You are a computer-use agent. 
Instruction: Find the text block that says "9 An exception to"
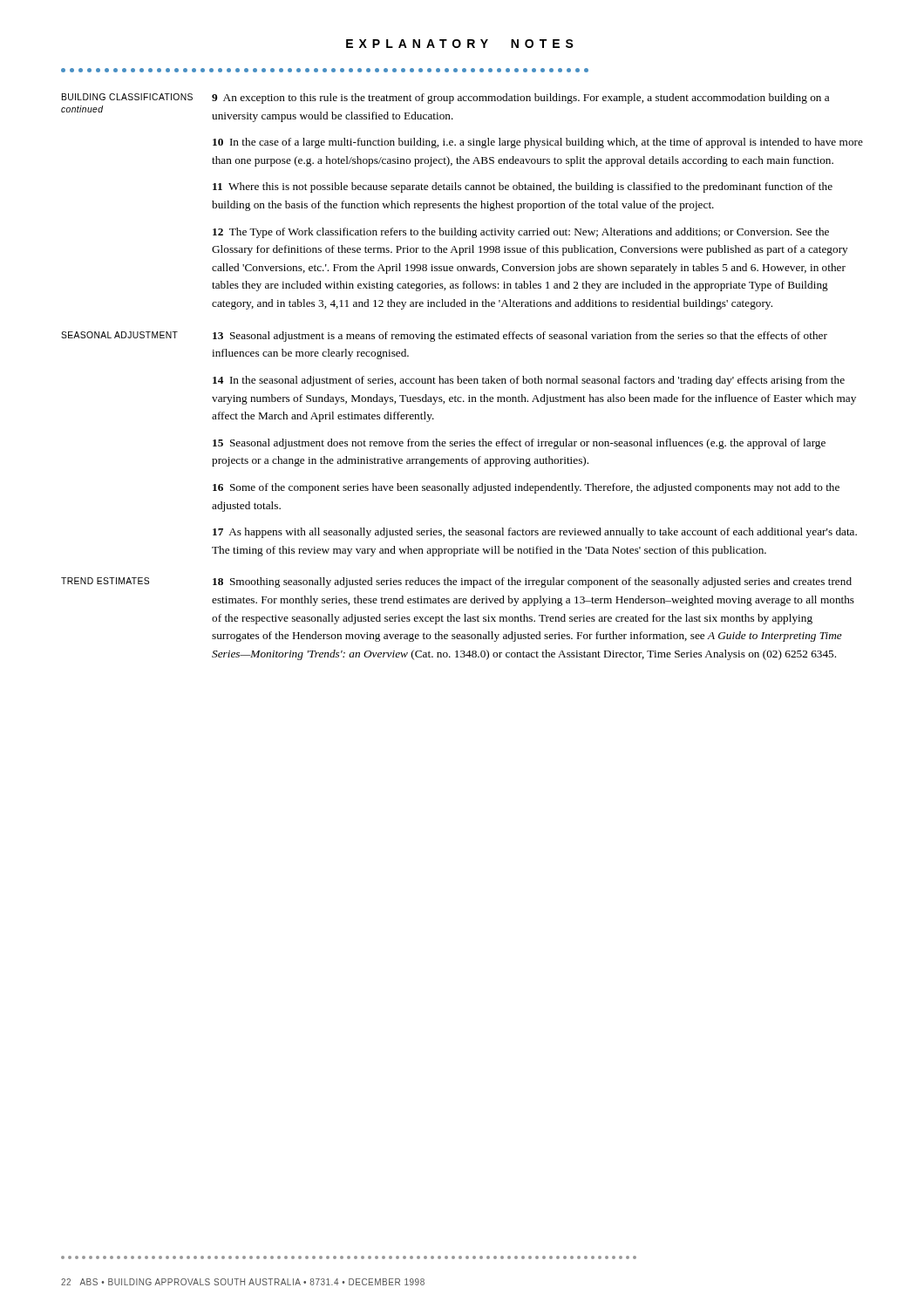(x=521, y=106)
